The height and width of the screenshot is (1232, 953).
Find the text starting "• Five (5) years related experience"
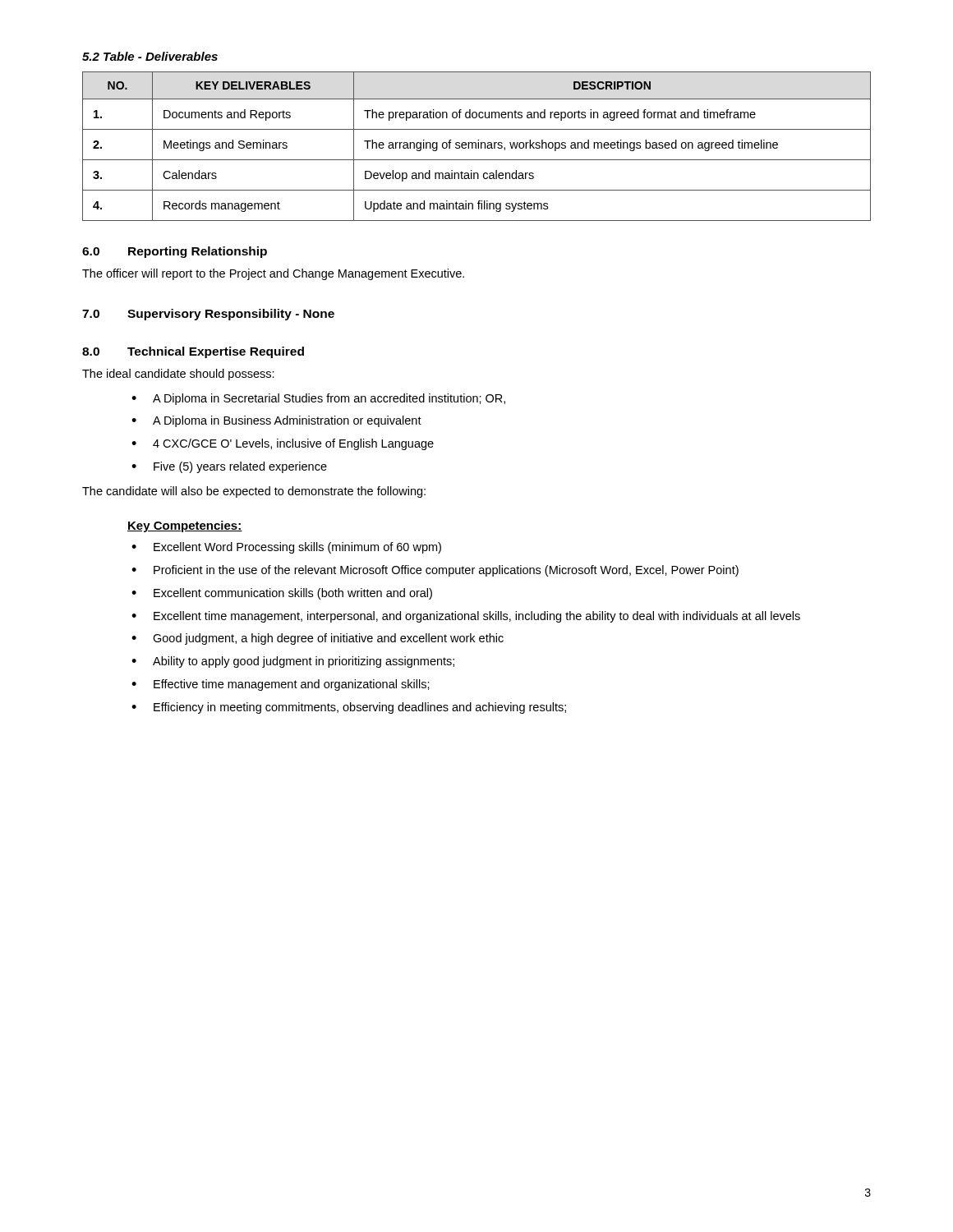[229, 467]
